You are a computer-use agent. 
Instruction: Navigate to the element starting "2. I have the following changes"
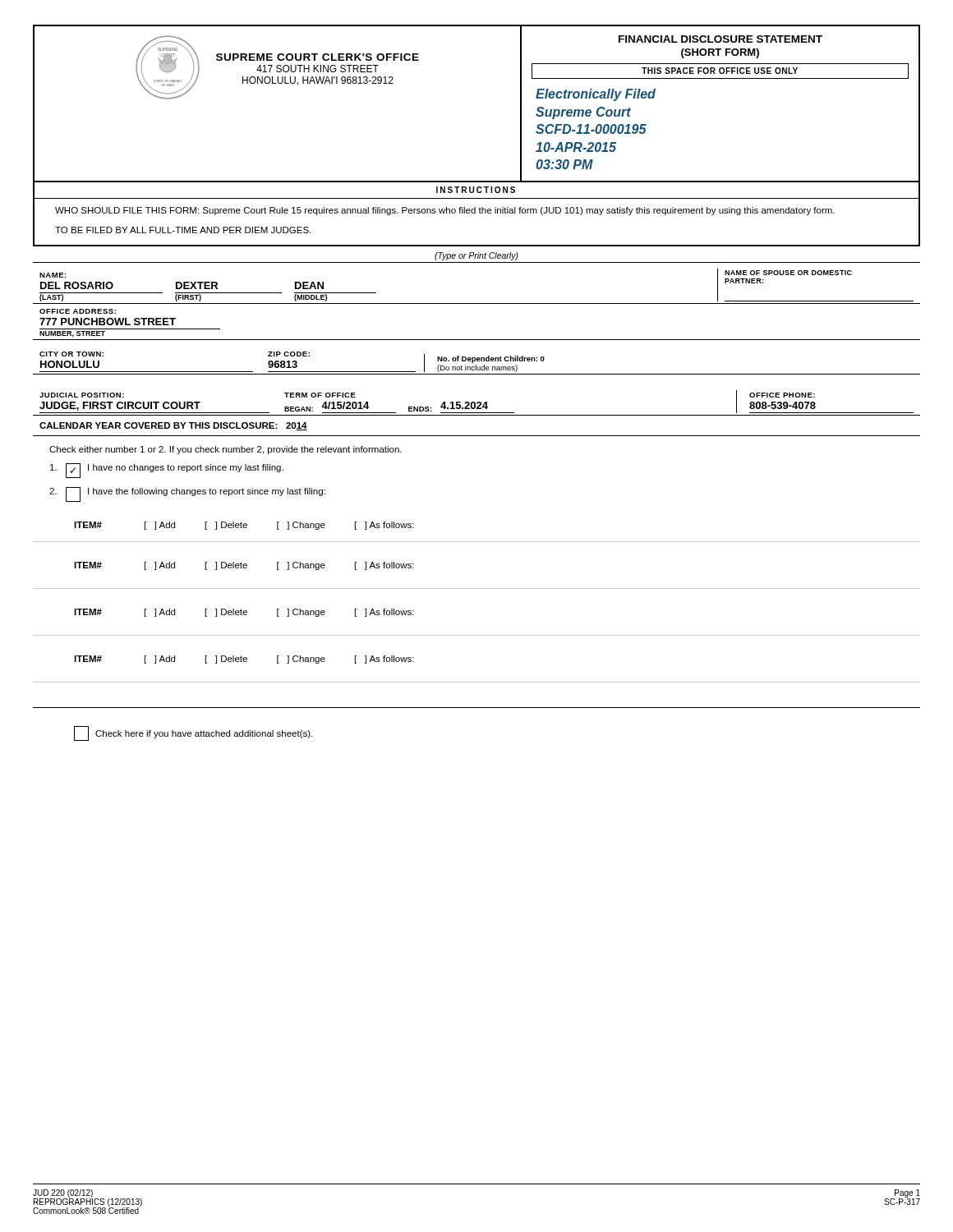click(188, 494)
